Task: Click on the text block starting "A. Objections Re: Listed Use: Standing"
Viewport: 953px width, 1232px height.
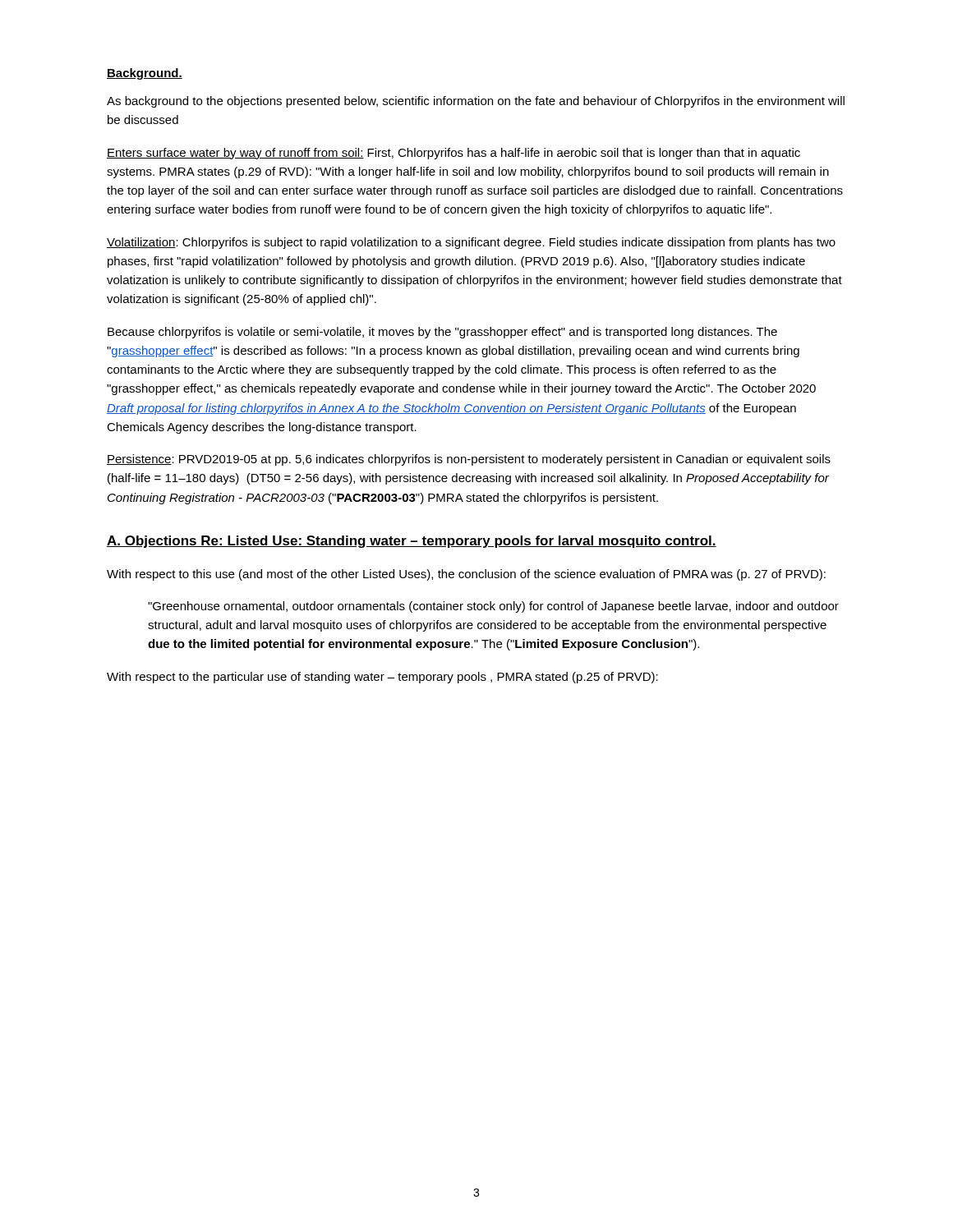Action: [x=411, y=541]
